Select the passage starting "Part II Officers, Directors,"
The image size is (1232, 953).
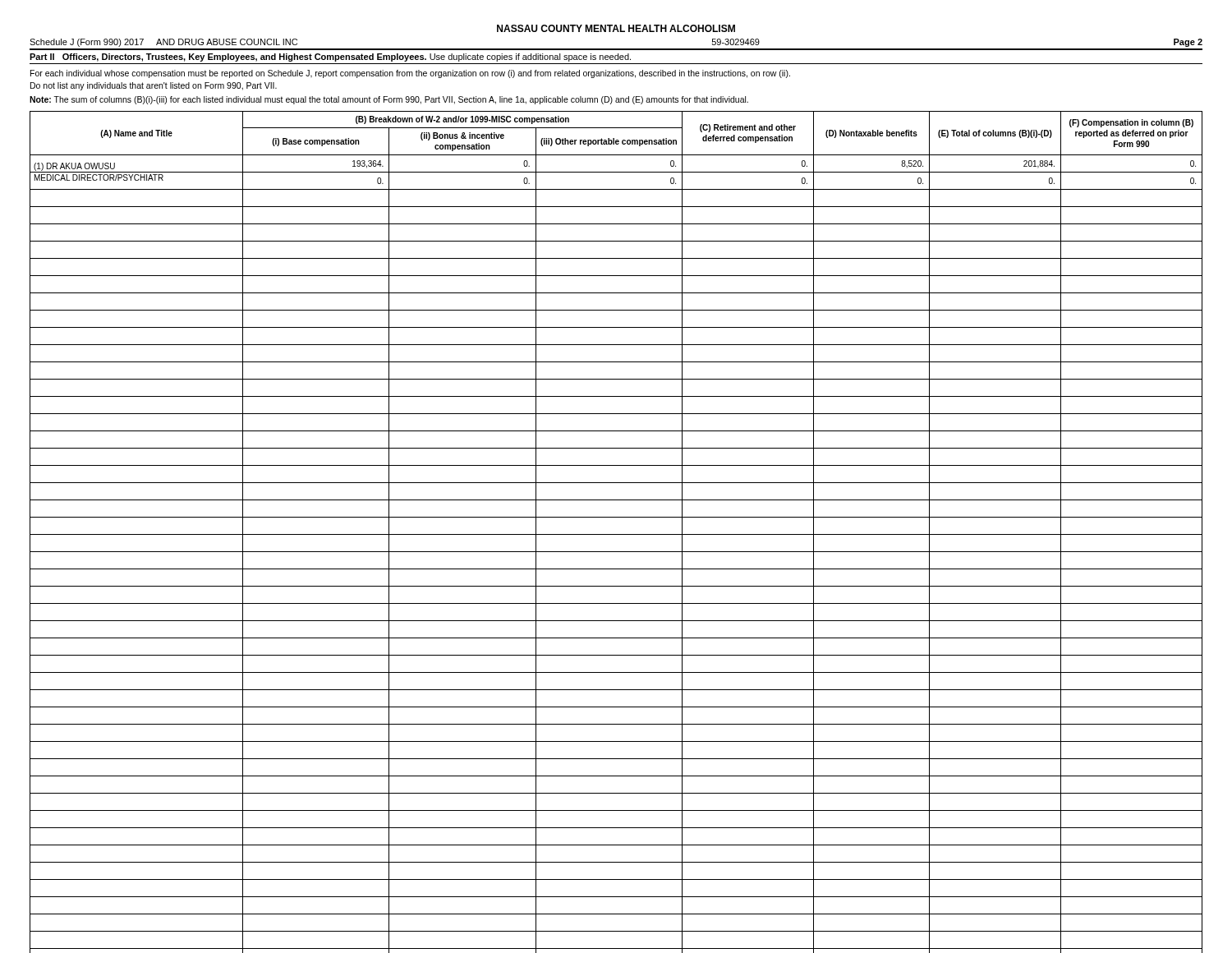coord(331,57)
